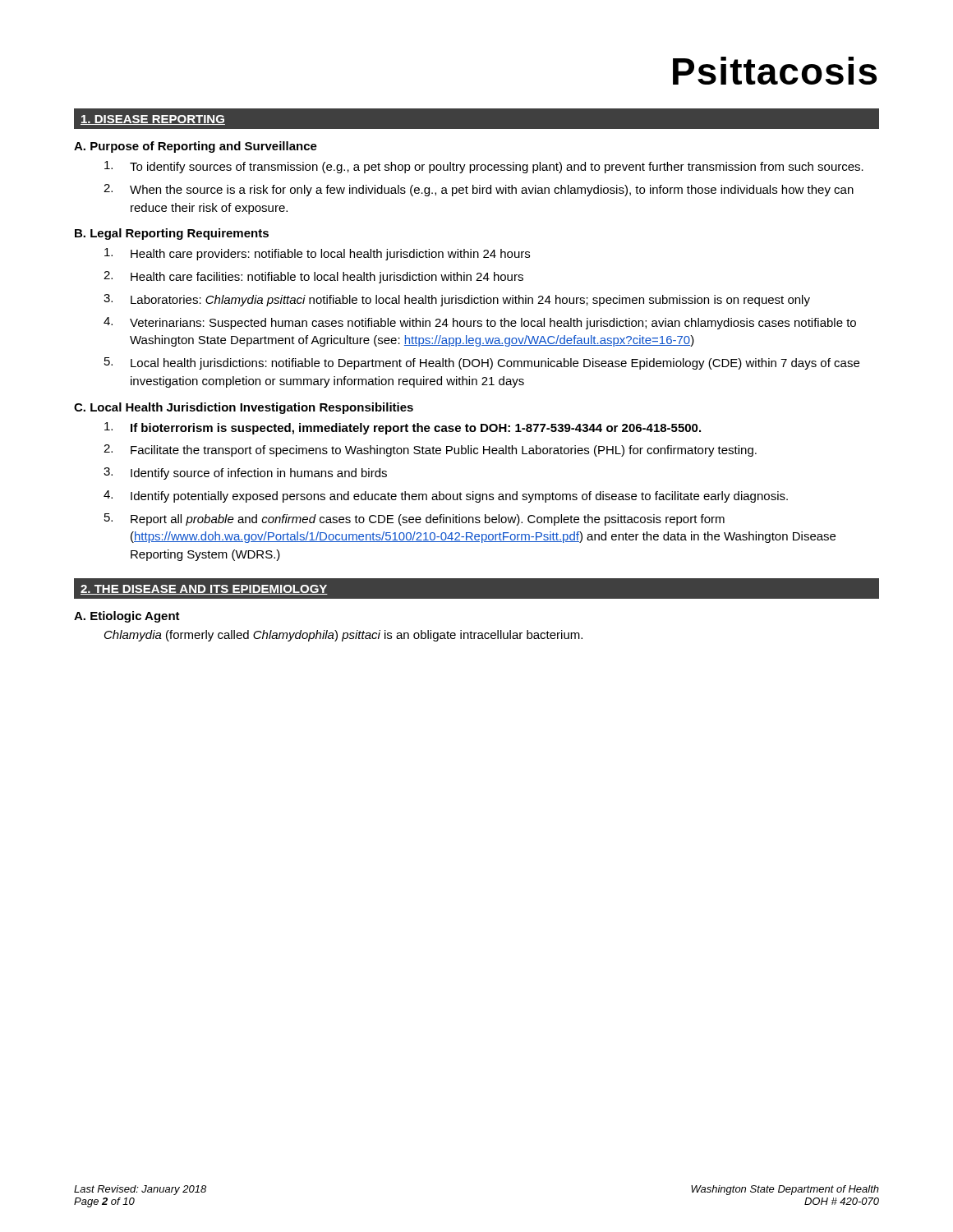Select the list item that says "2. When the source is a"
This screenshot has width=953, height=1232.
click(491, 198)
